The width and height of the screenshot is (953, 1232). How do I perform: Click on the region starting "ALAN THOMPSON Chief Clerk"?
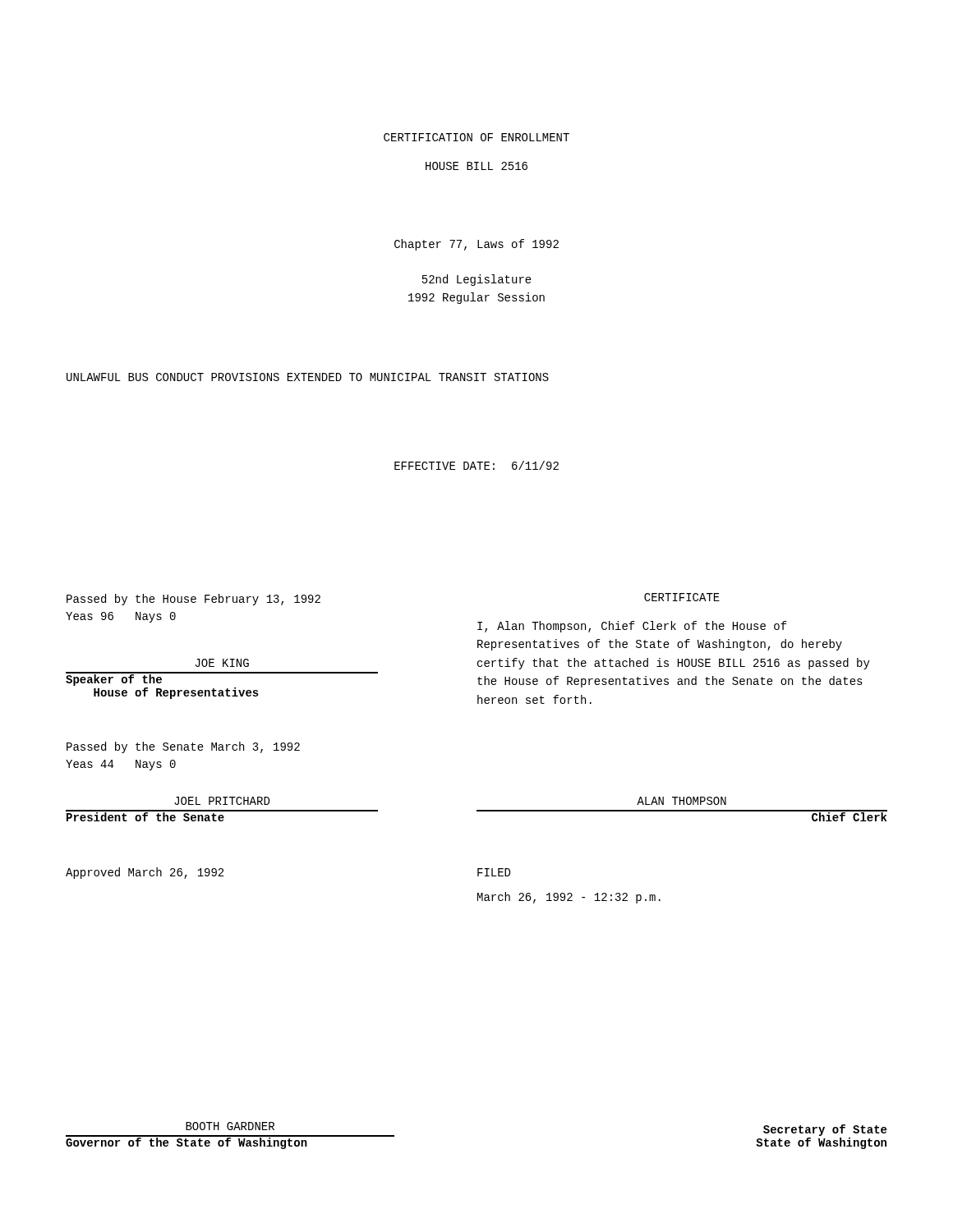click(682, 810)
